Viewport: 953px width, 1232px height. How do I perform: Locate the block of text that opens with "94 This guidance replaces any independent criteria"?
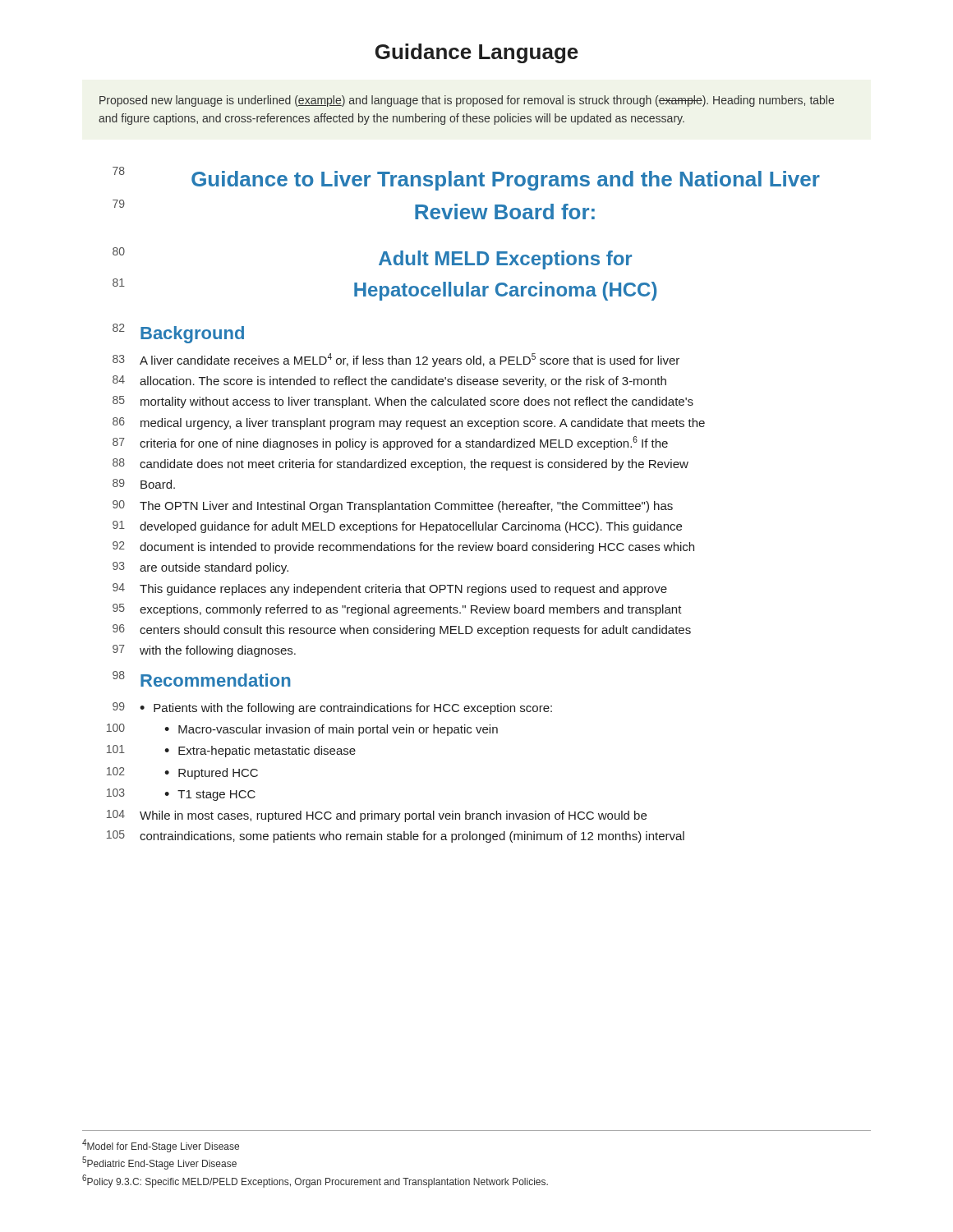tap(476, 619)
